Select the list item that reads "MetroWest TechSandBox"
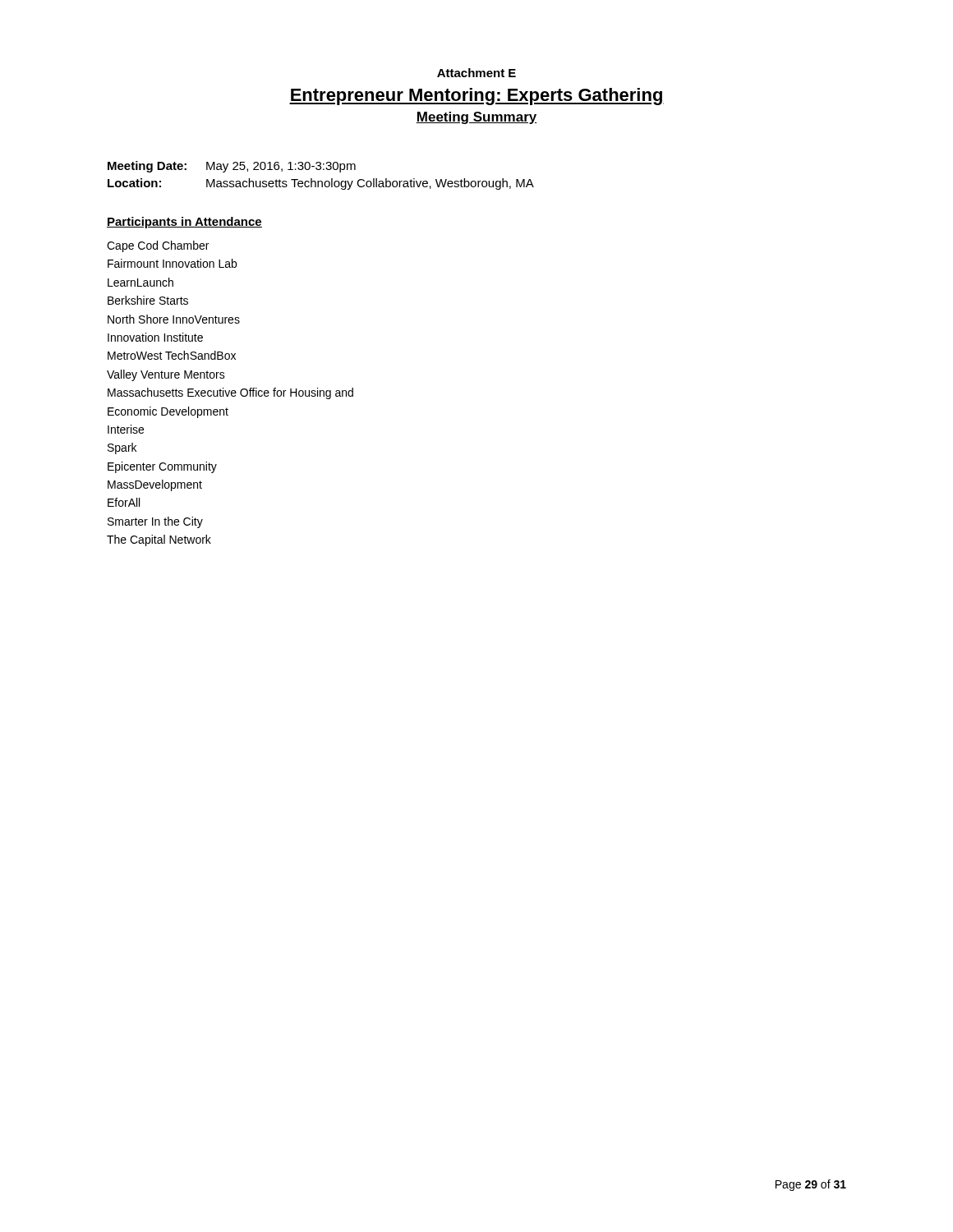The width and height of the screenshot is (953, 1232). (171, 356)
